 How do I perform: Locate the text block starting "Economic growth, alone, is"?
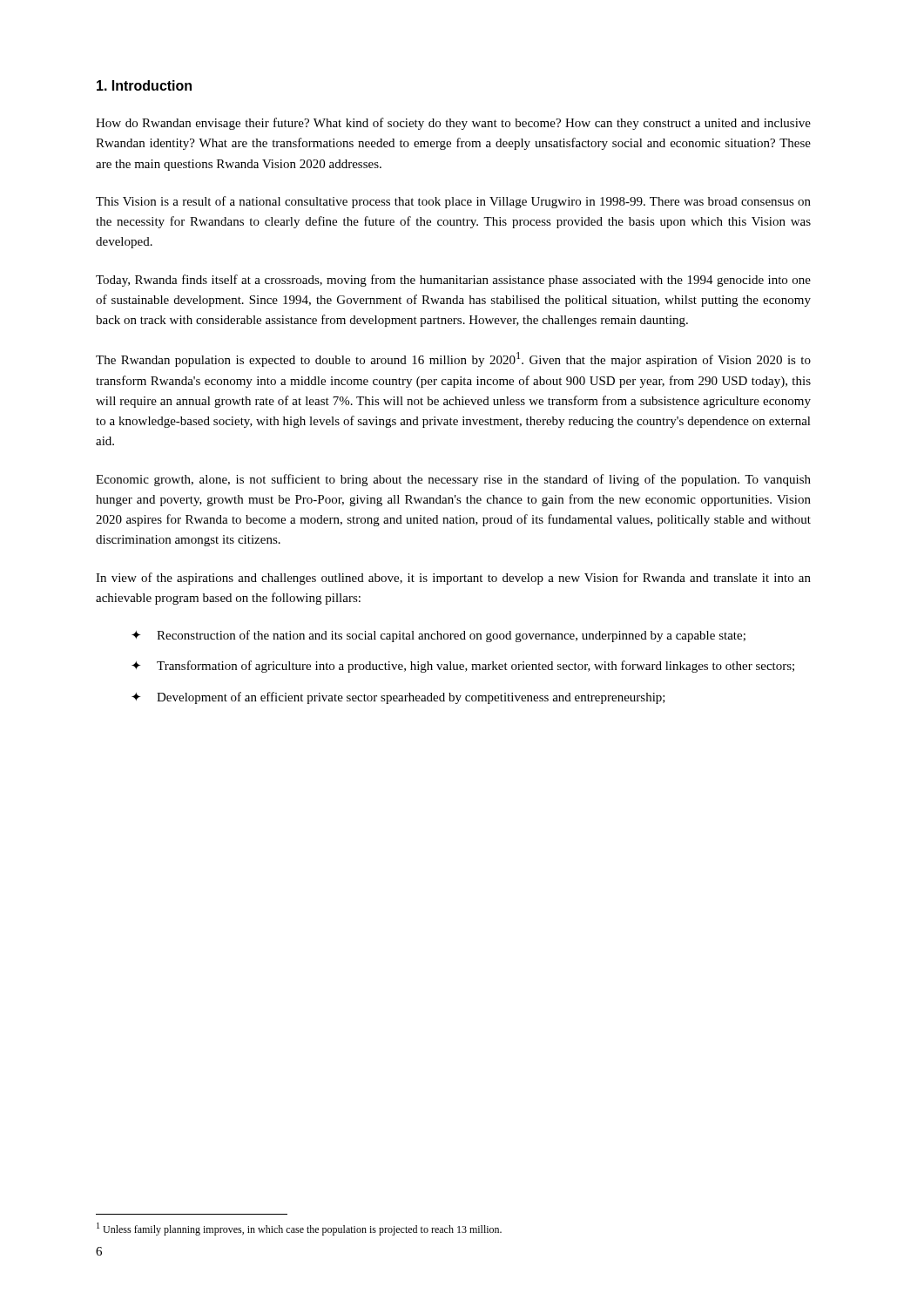click(x=453, y=509)
